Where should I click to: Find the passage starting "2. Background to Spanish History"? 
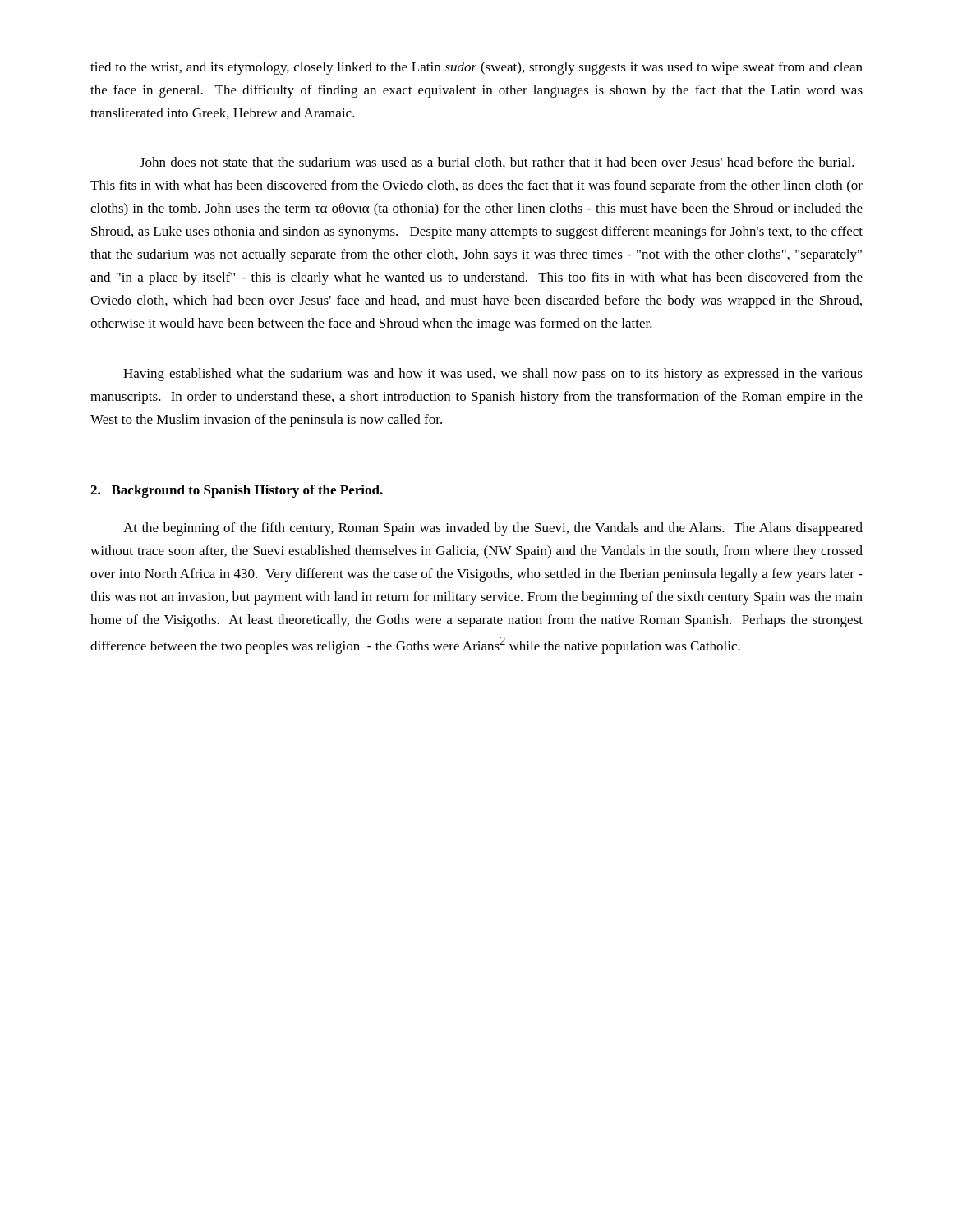point(237,490)
